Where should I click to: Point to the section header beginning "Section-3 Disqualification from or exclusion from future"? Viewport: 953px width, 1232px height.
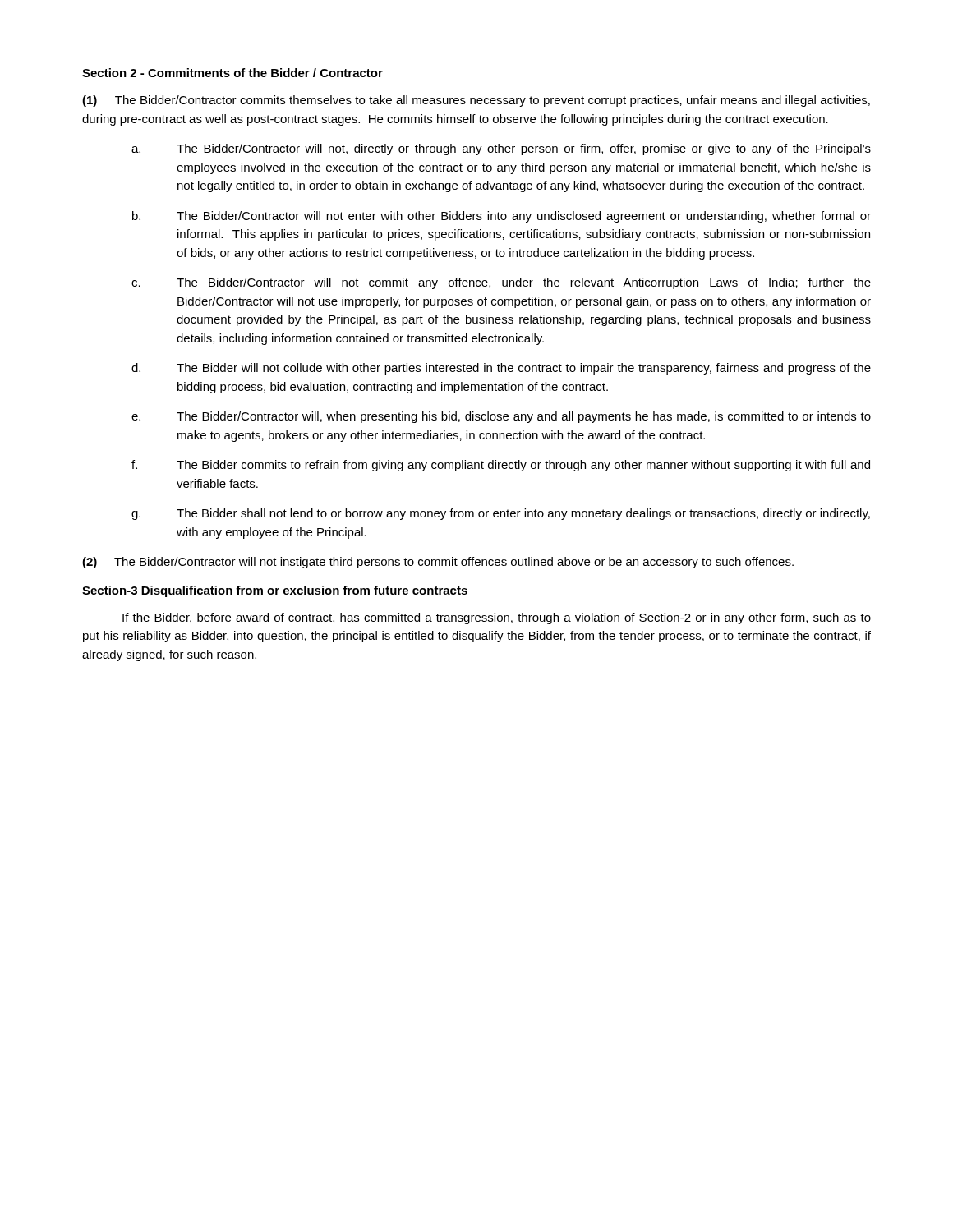click(x=275, y=590)
